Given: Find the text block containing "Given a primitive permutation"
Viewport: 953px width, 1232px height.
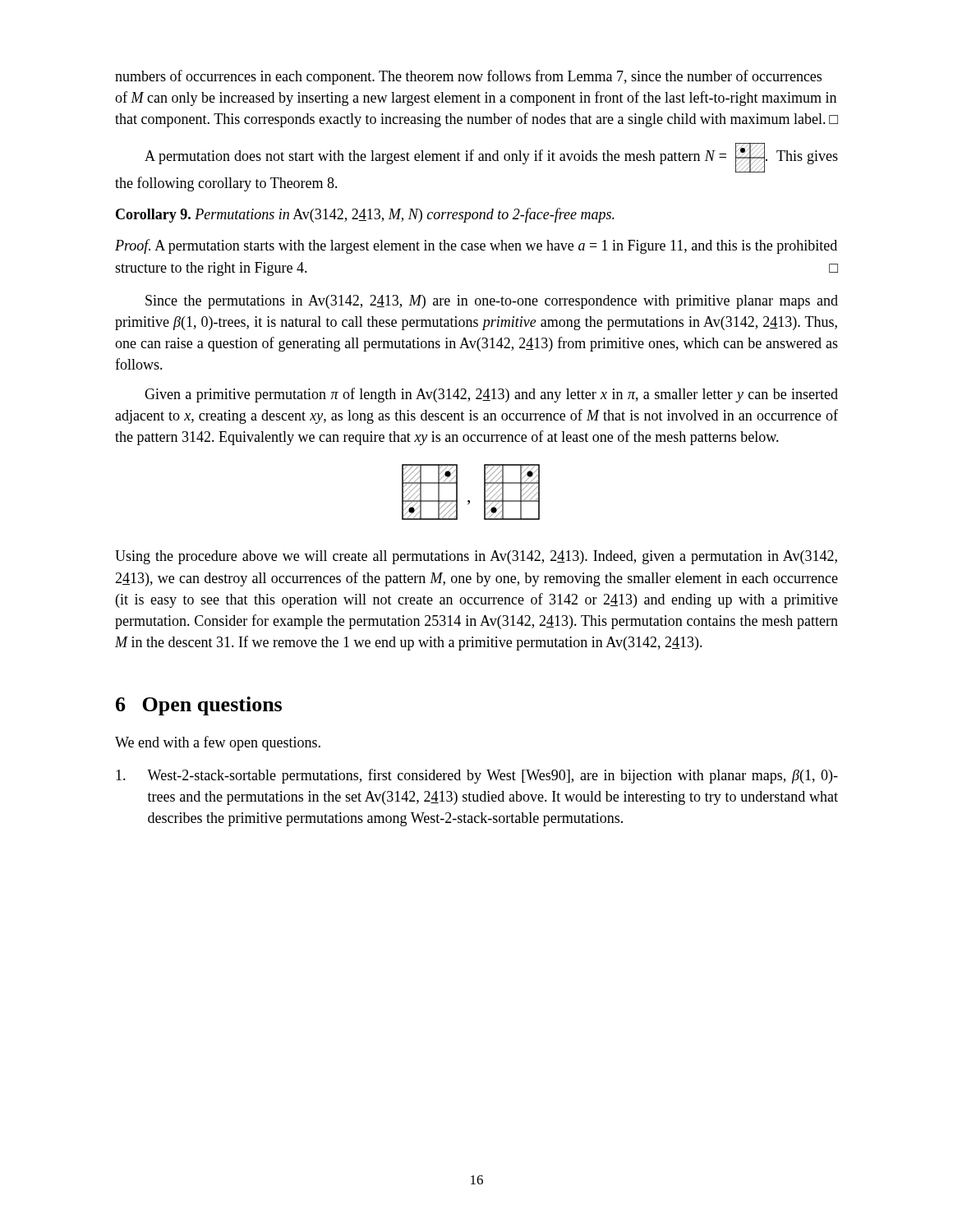Looking at the screenshot, I should (476, 416).
